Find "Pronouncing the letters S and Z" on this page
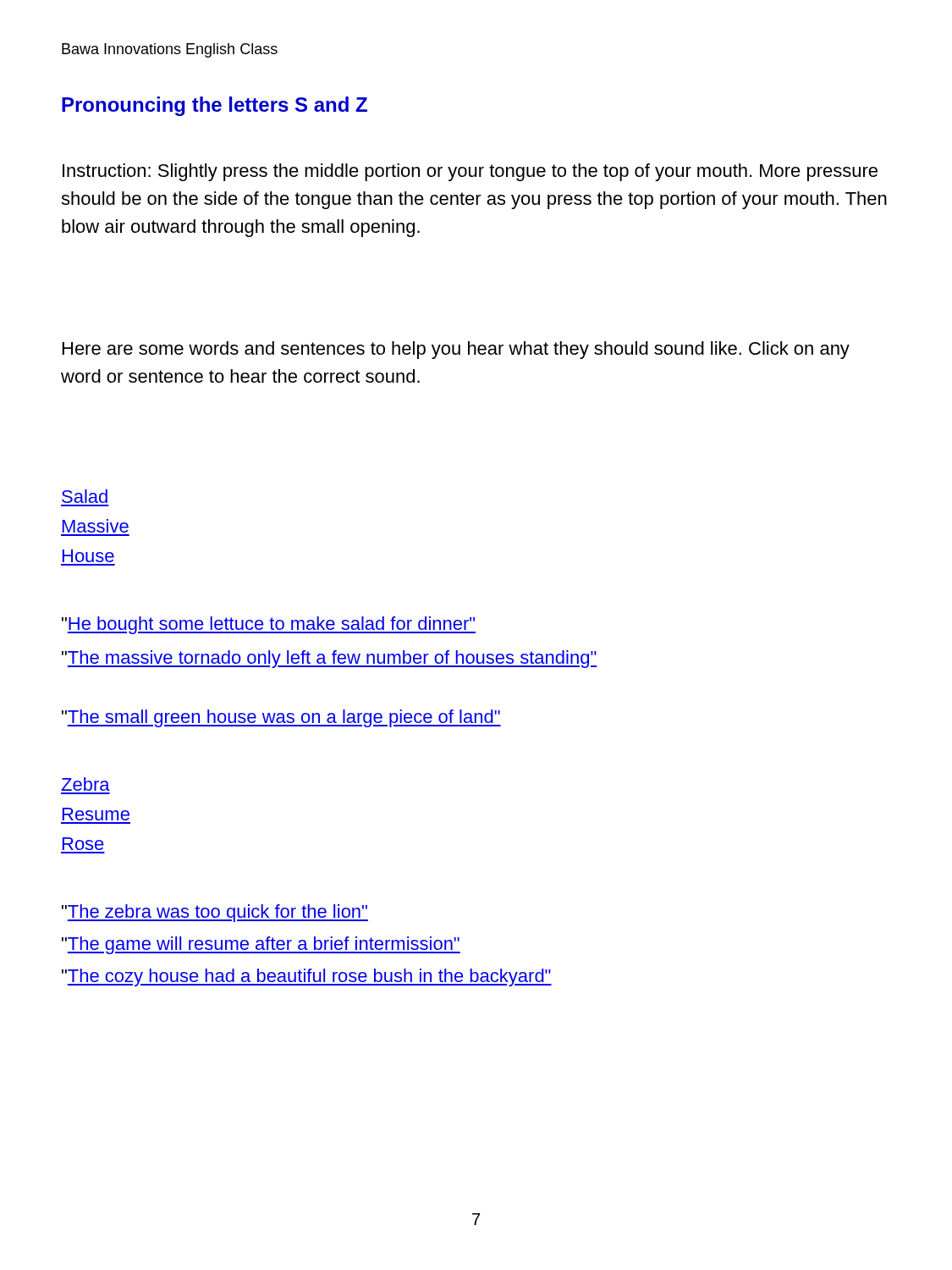Viewport: 952px width, 1270px height. click(x=214, y=105)
